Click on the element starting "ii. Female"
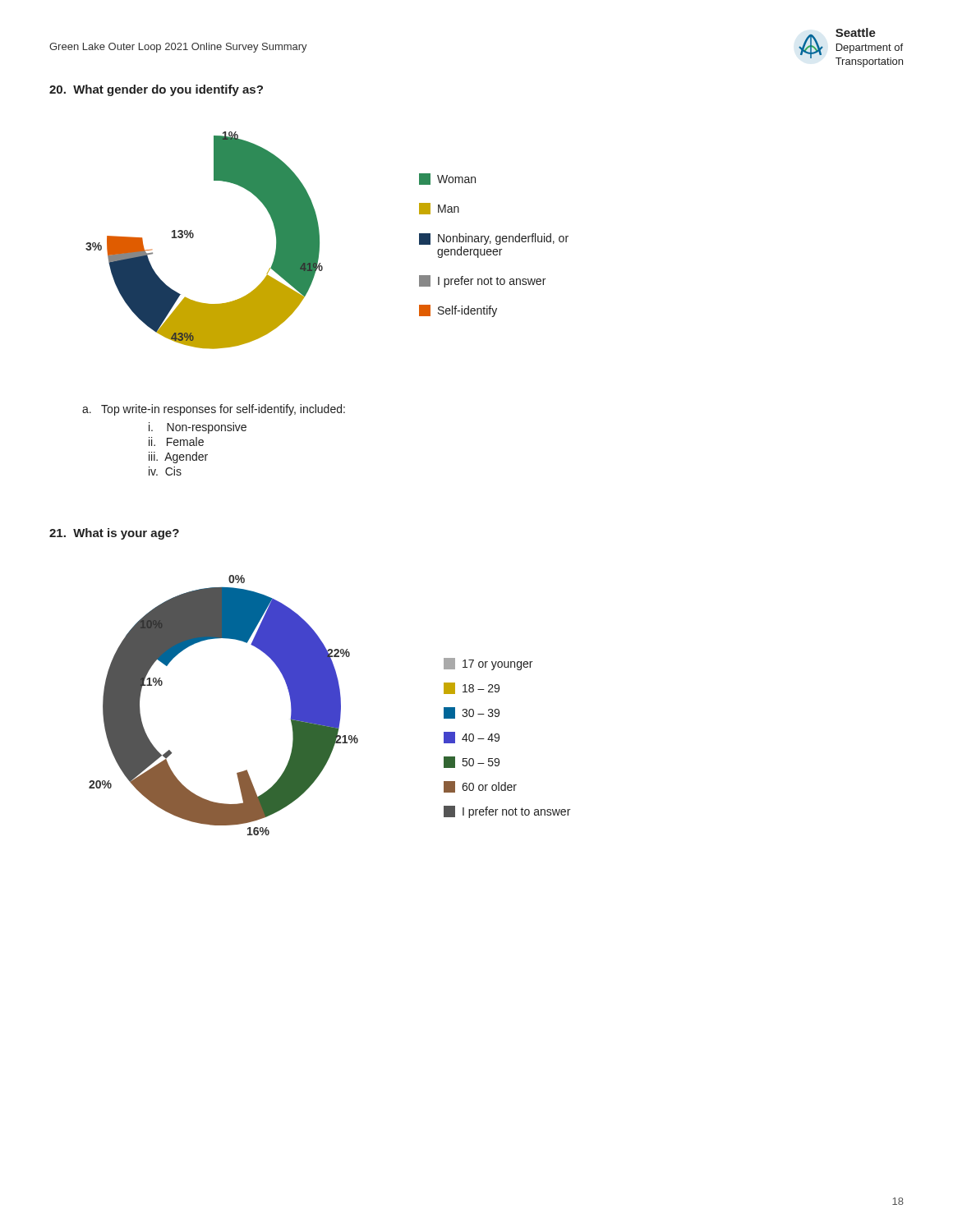 (176, 442)
